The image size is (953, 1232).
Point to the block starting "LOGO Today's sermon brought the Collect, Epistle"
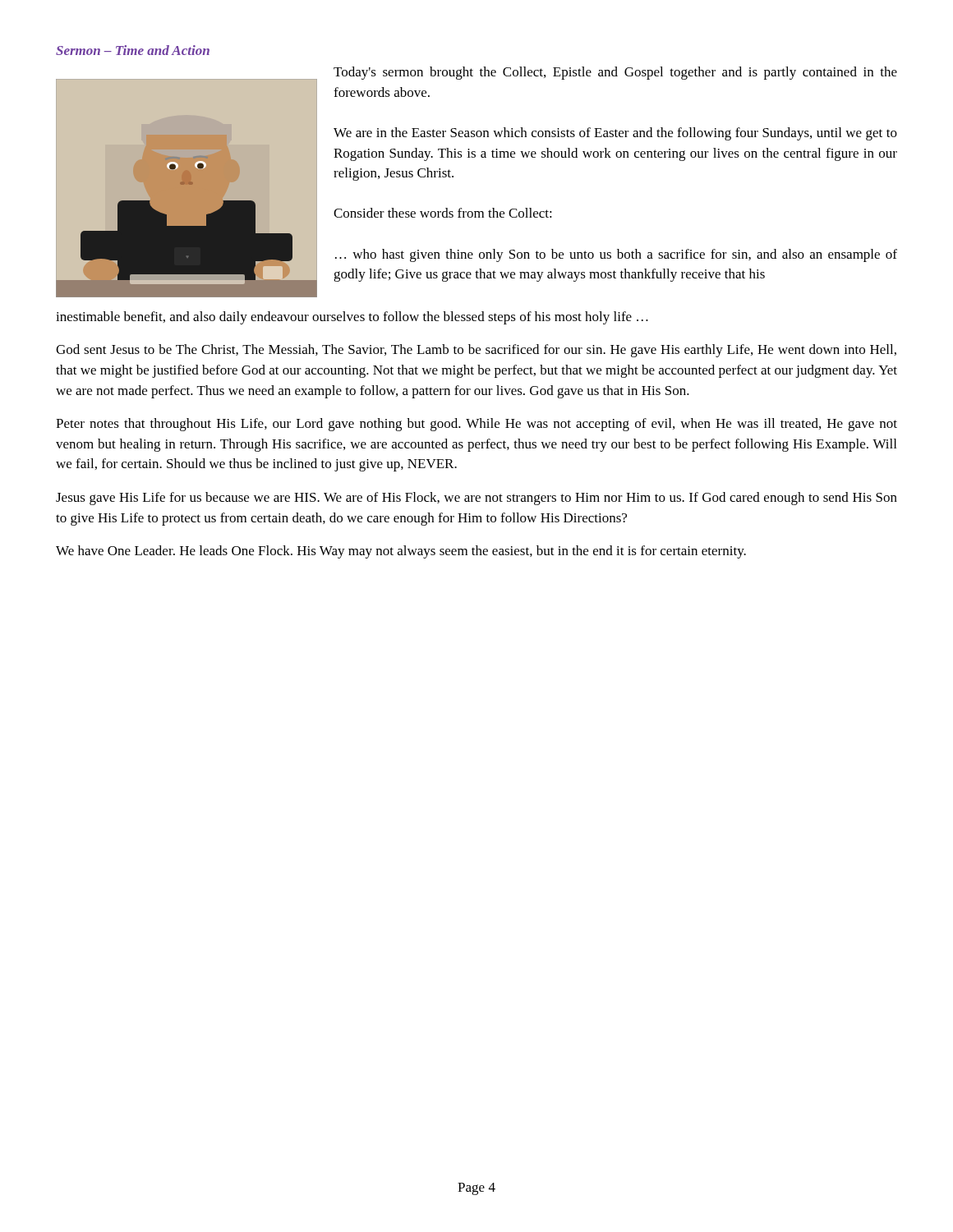point(473,176)
